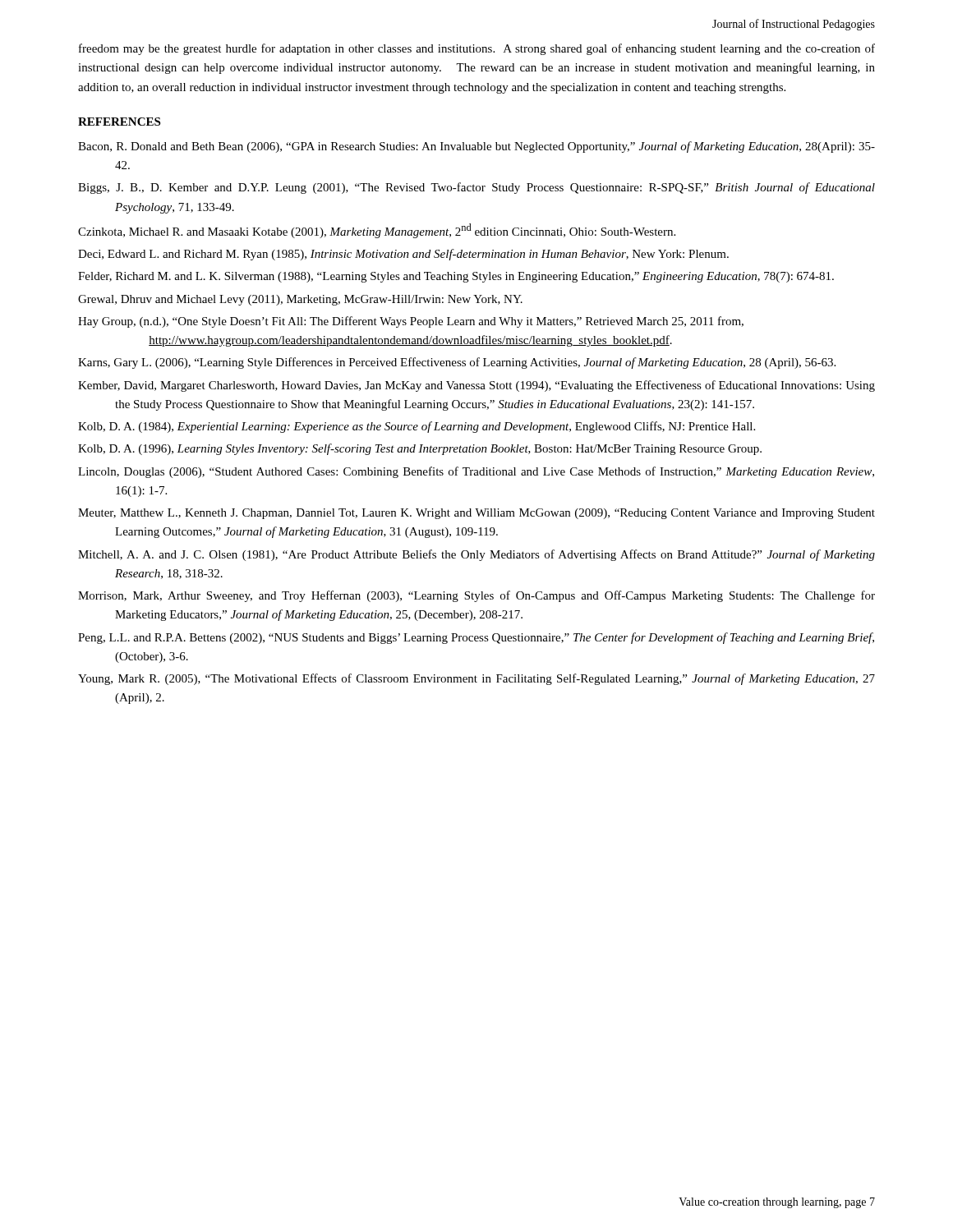Image resolution: width=953 pixels, height=1232 pixels.
Task: Locate the block of text that opens with "Bacon, R. Donald and Beth Bean (2006), “GPA"
Action: click(476, 156)
